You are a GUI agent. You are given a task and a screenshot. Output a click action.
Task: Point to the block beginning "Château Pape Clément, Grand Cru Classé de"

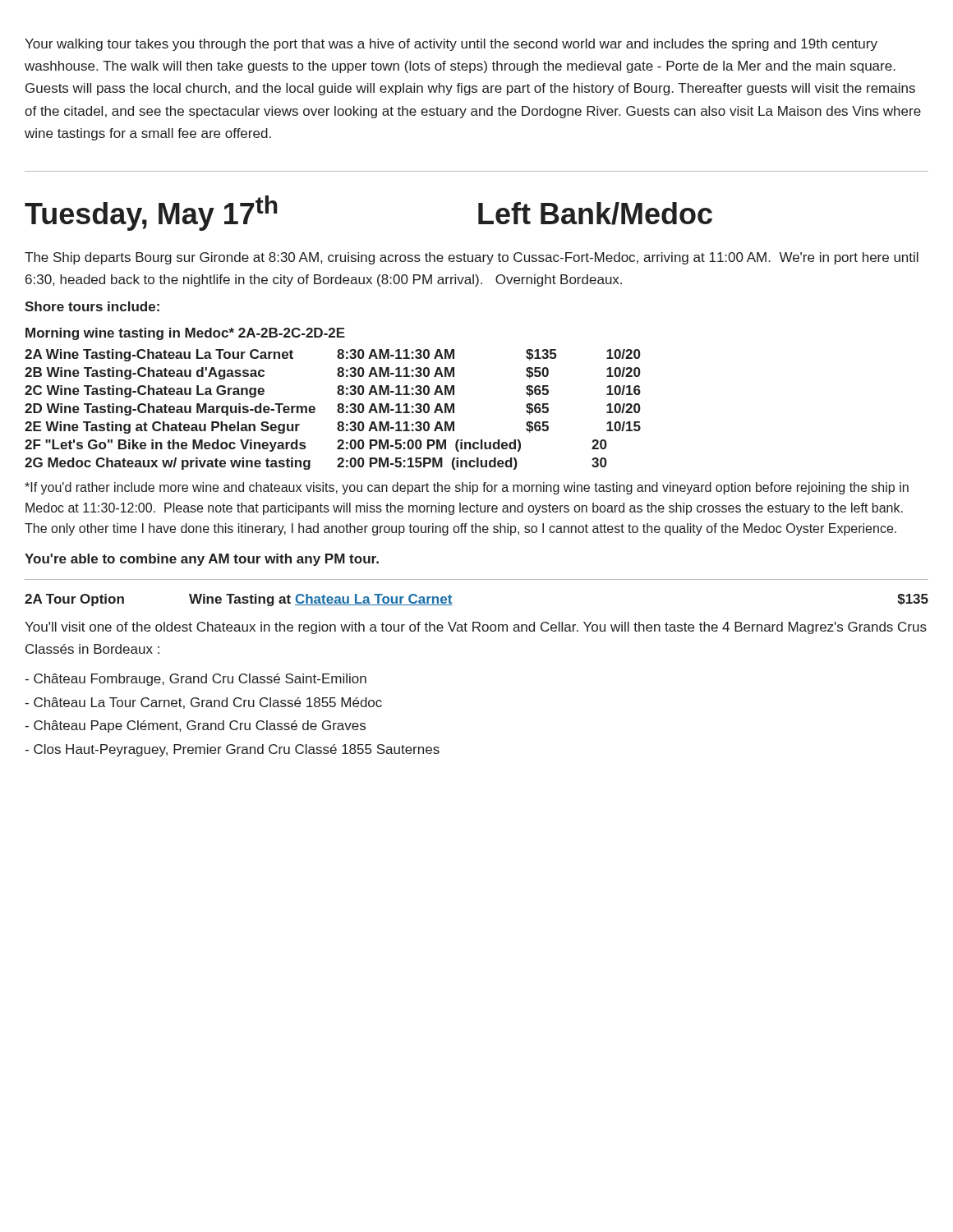click(195, 726)
